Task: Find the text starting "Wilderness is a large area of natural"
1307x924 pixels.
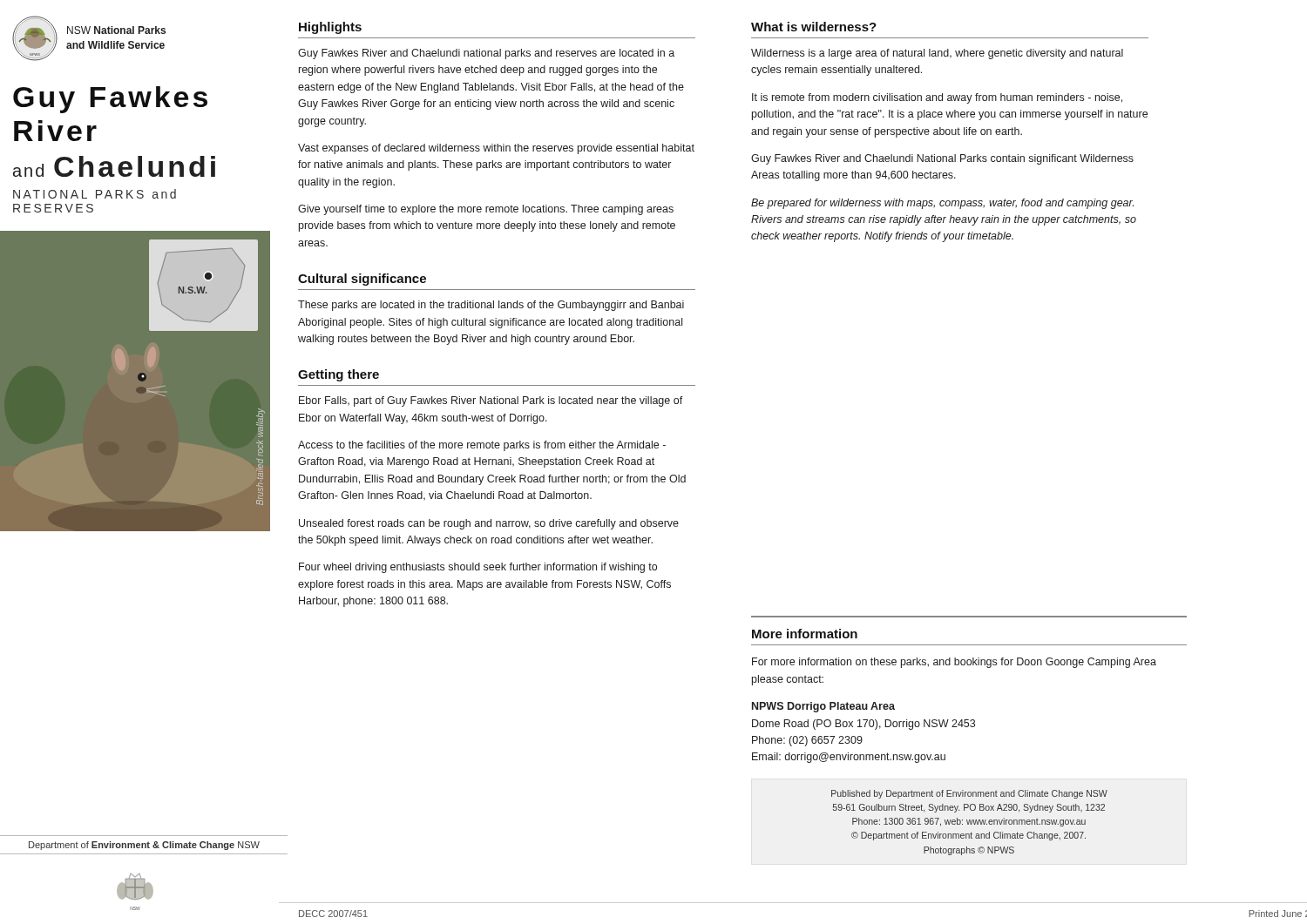Action: (937, 62)
